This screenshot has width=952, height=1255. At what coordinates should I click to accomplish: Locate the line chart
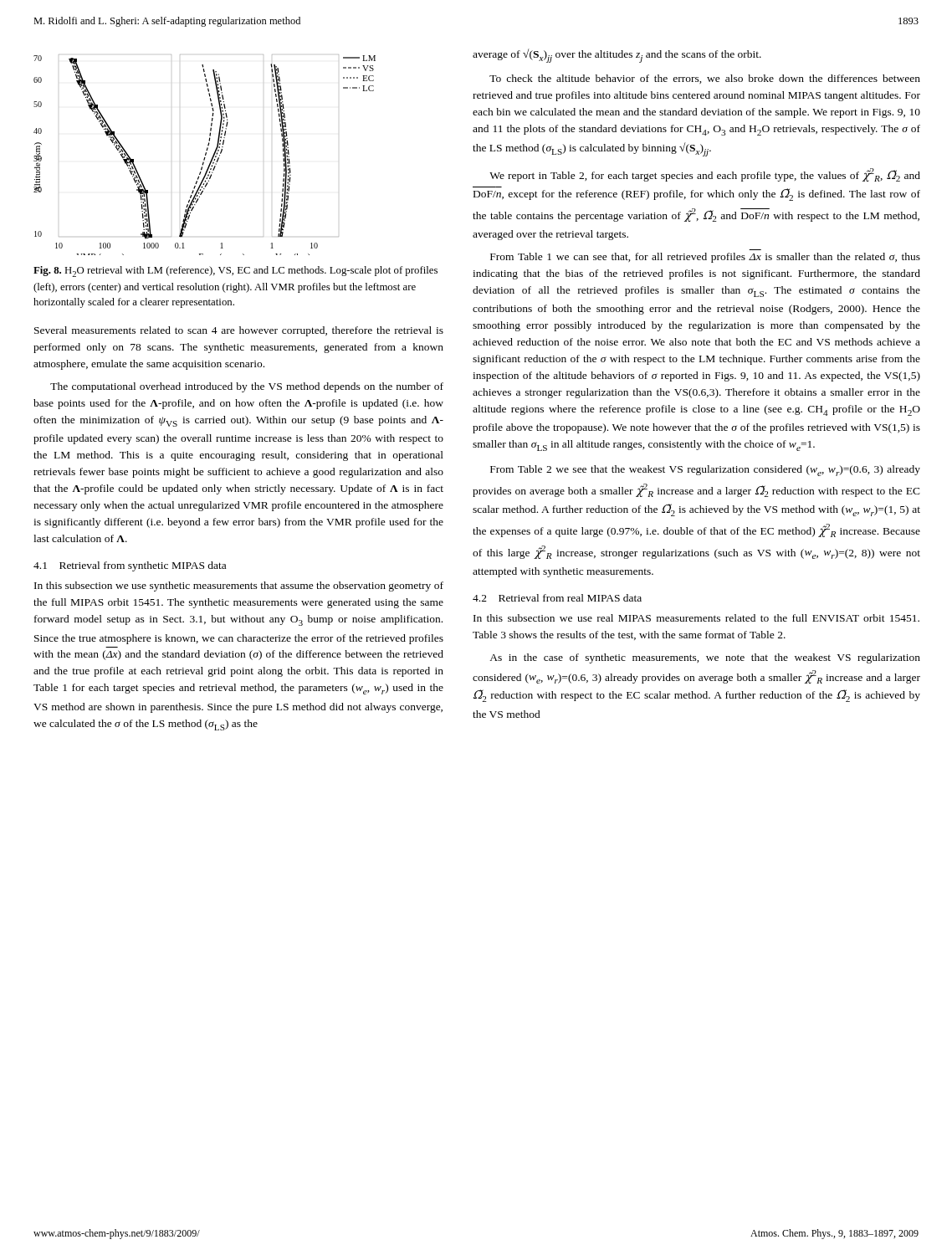(x=238, y=151)
